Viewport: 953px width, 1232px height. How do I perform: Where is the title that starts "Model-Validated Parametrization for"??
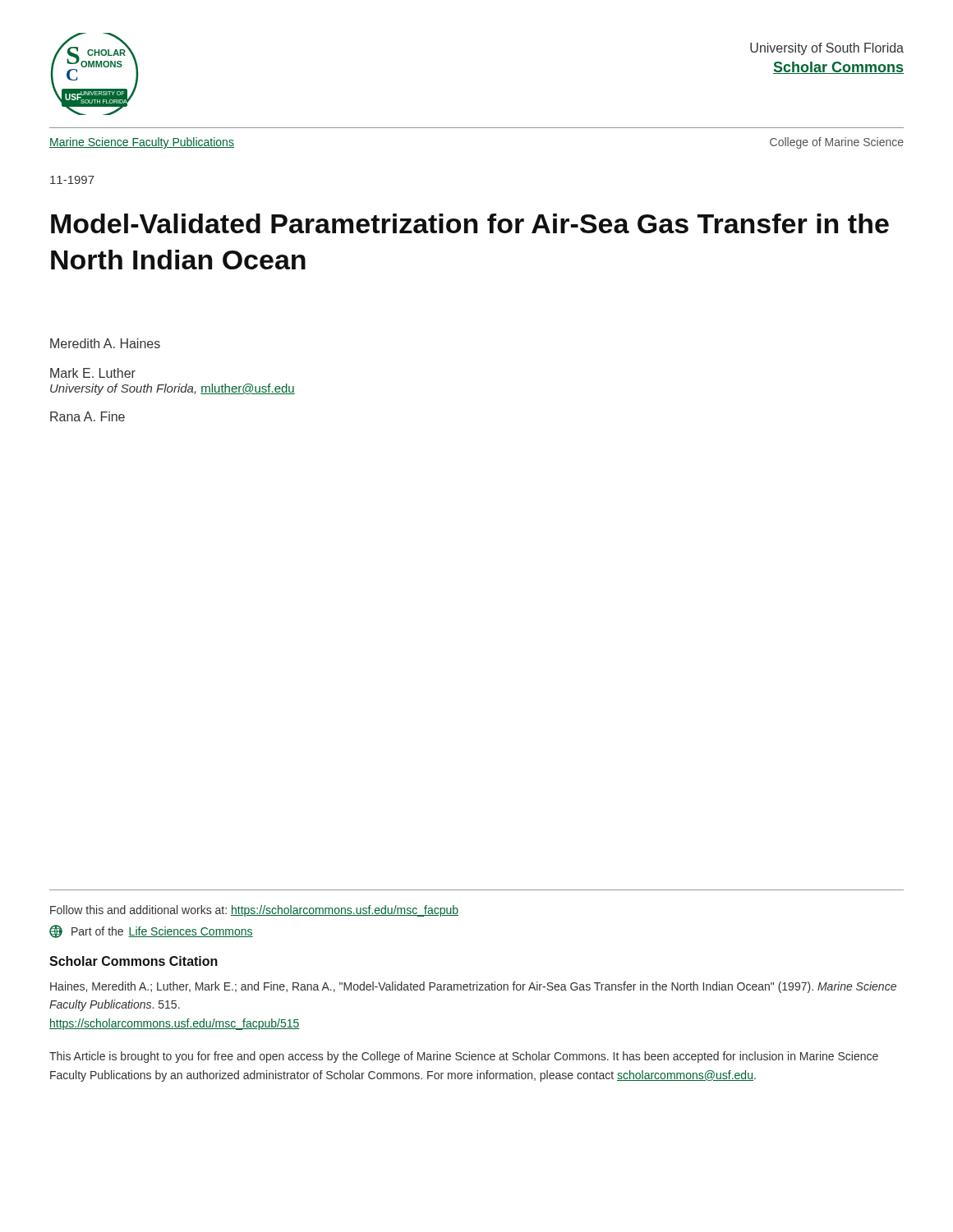pyautogui.click(x=469, y=242)
